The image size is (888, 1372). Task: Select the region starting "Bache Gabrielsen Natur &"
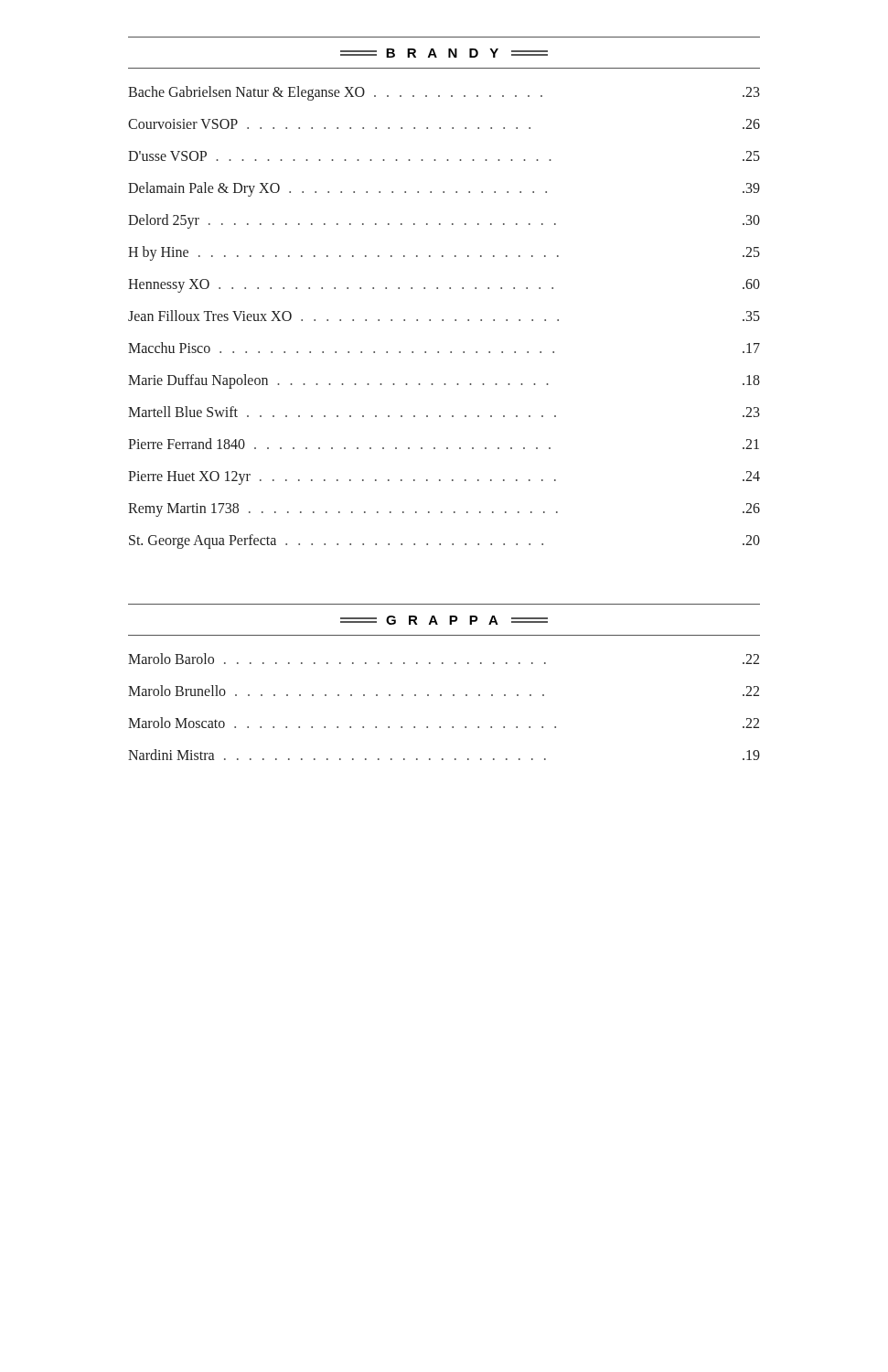[444, 94]
